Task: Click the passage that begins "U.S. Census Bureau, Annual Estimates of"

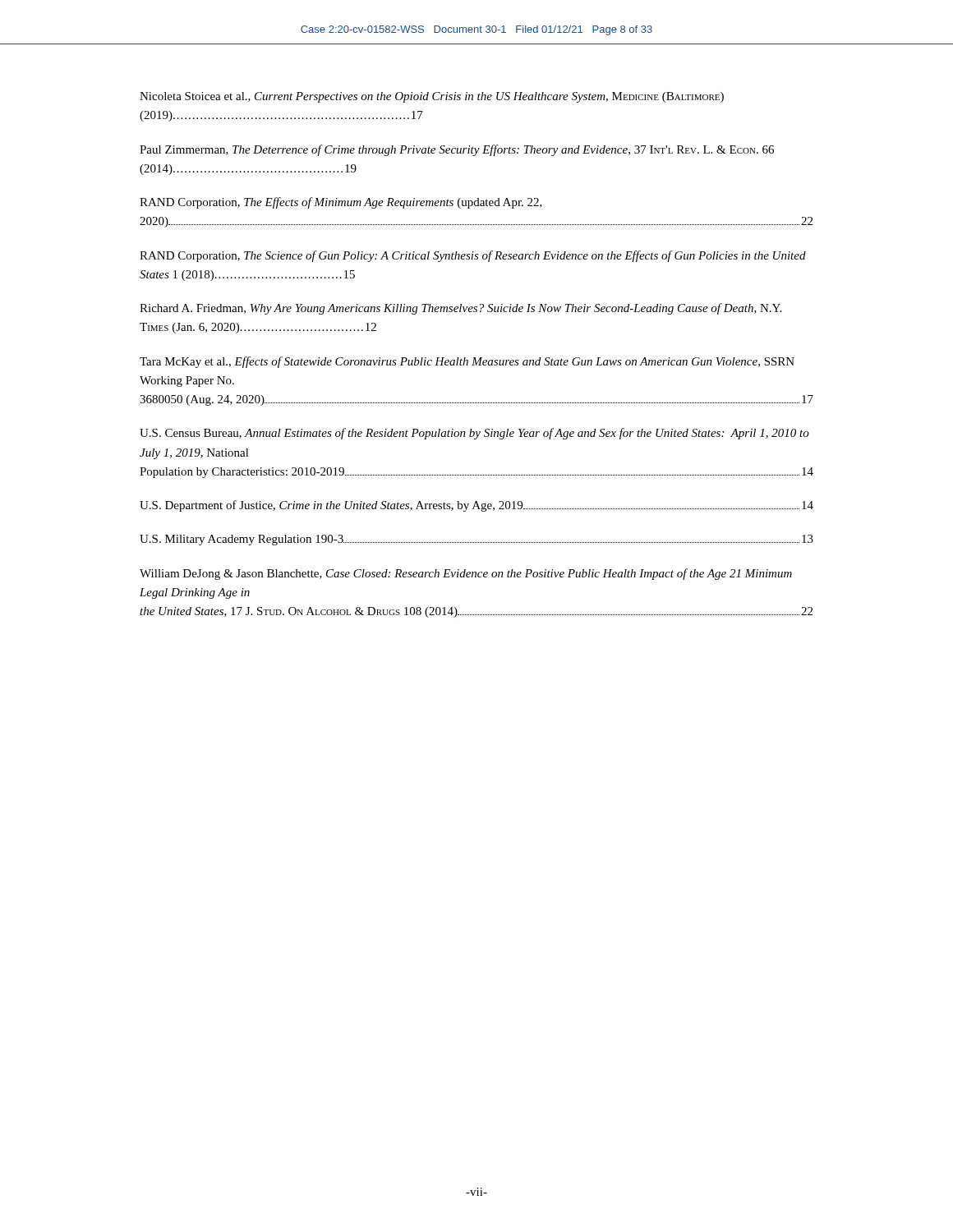Action: point(474,434)
